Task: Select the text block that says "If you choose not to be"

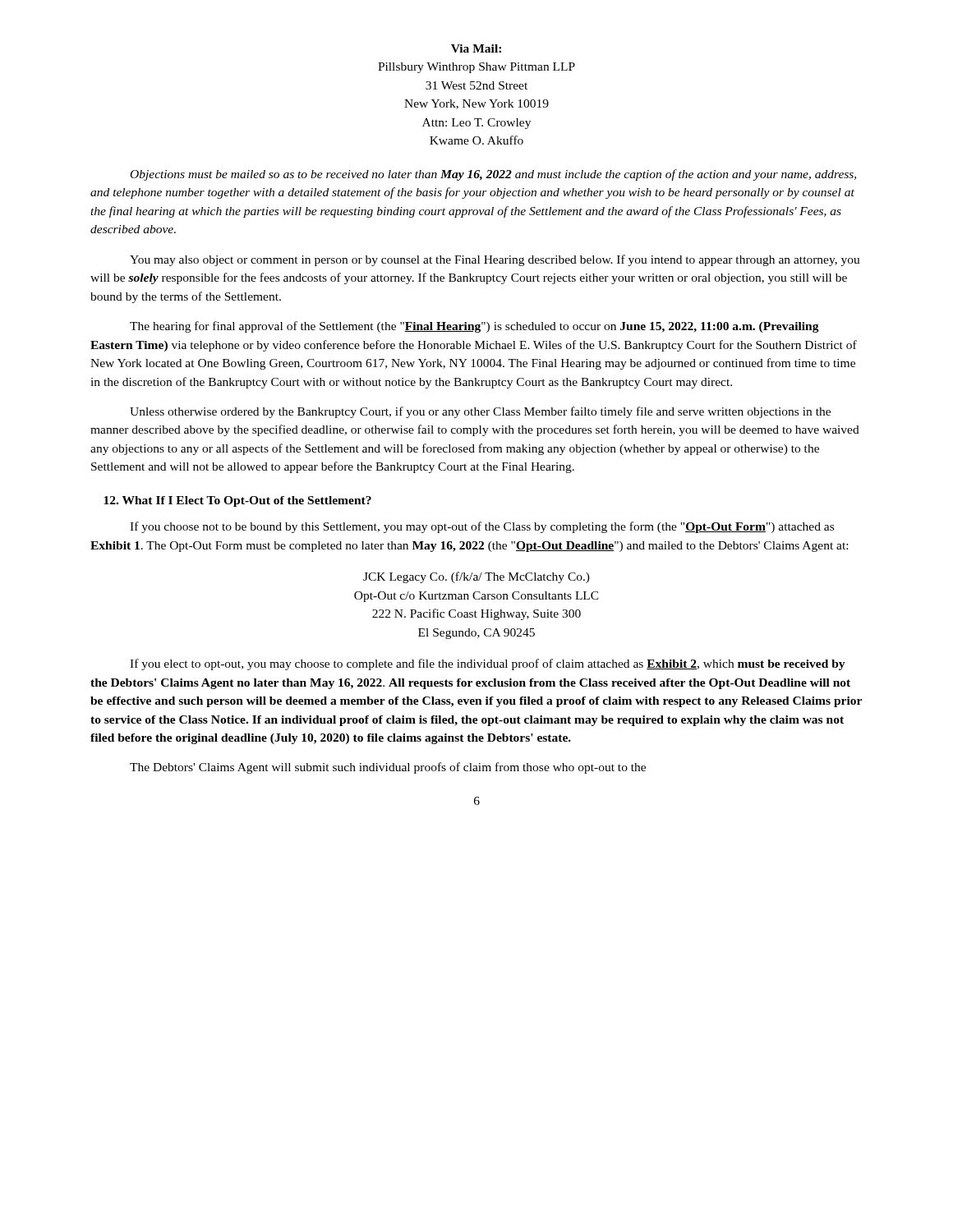Action: pos(476,536)
